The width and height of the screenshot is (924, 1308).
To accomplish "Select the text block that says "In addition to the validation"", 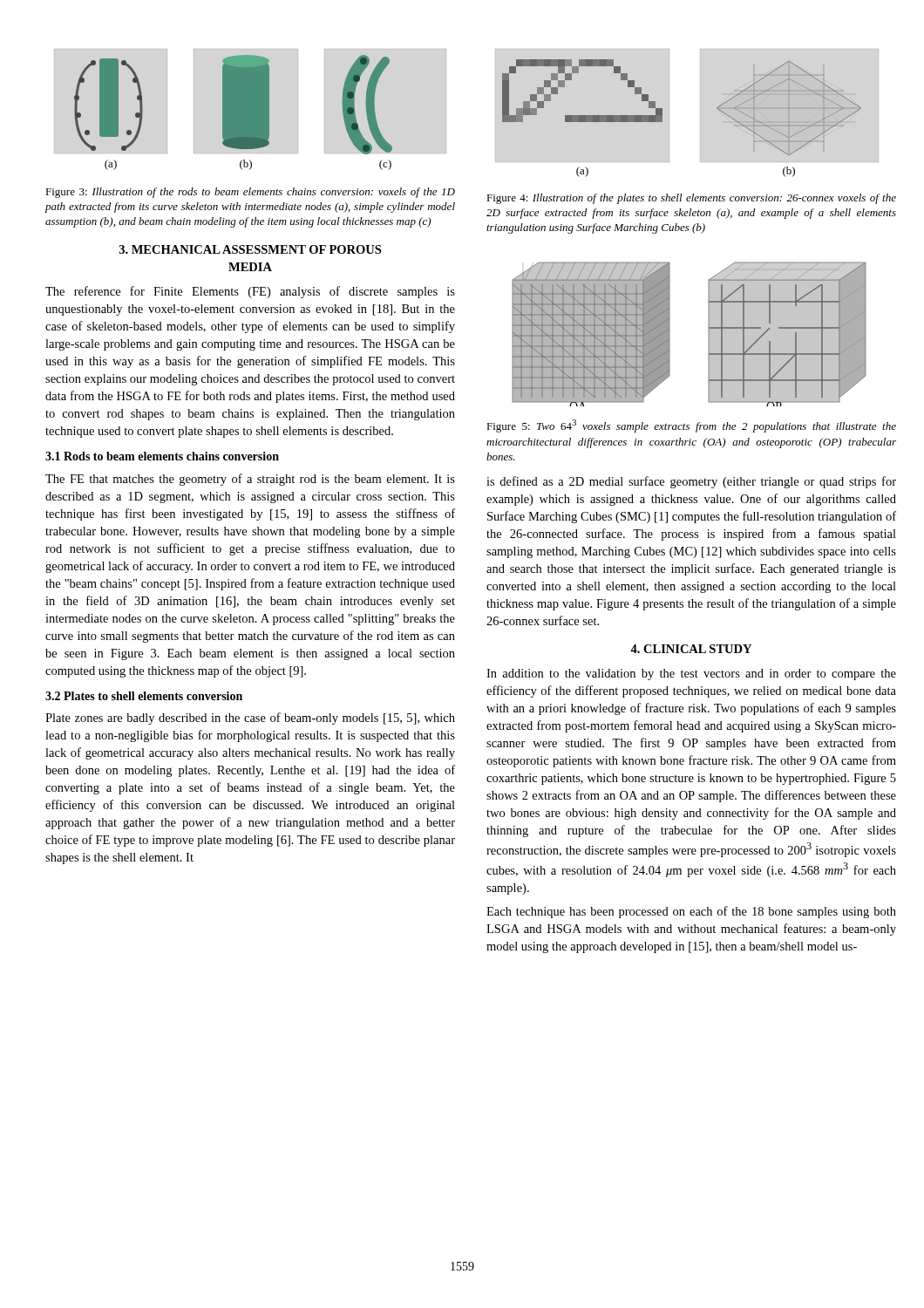I will click(691, 810).
